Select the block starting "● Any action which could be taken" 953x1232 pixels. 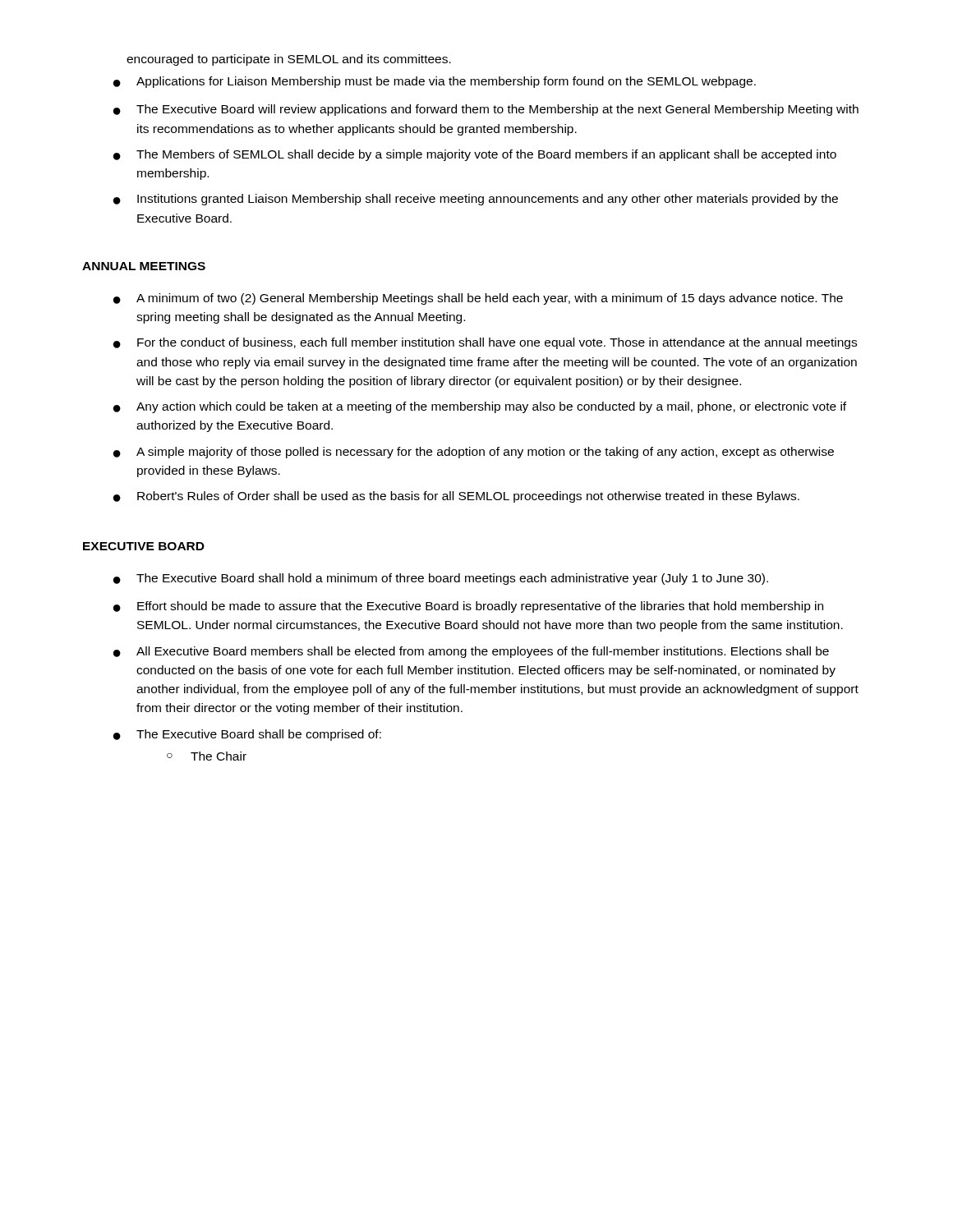tap(491, 416)
